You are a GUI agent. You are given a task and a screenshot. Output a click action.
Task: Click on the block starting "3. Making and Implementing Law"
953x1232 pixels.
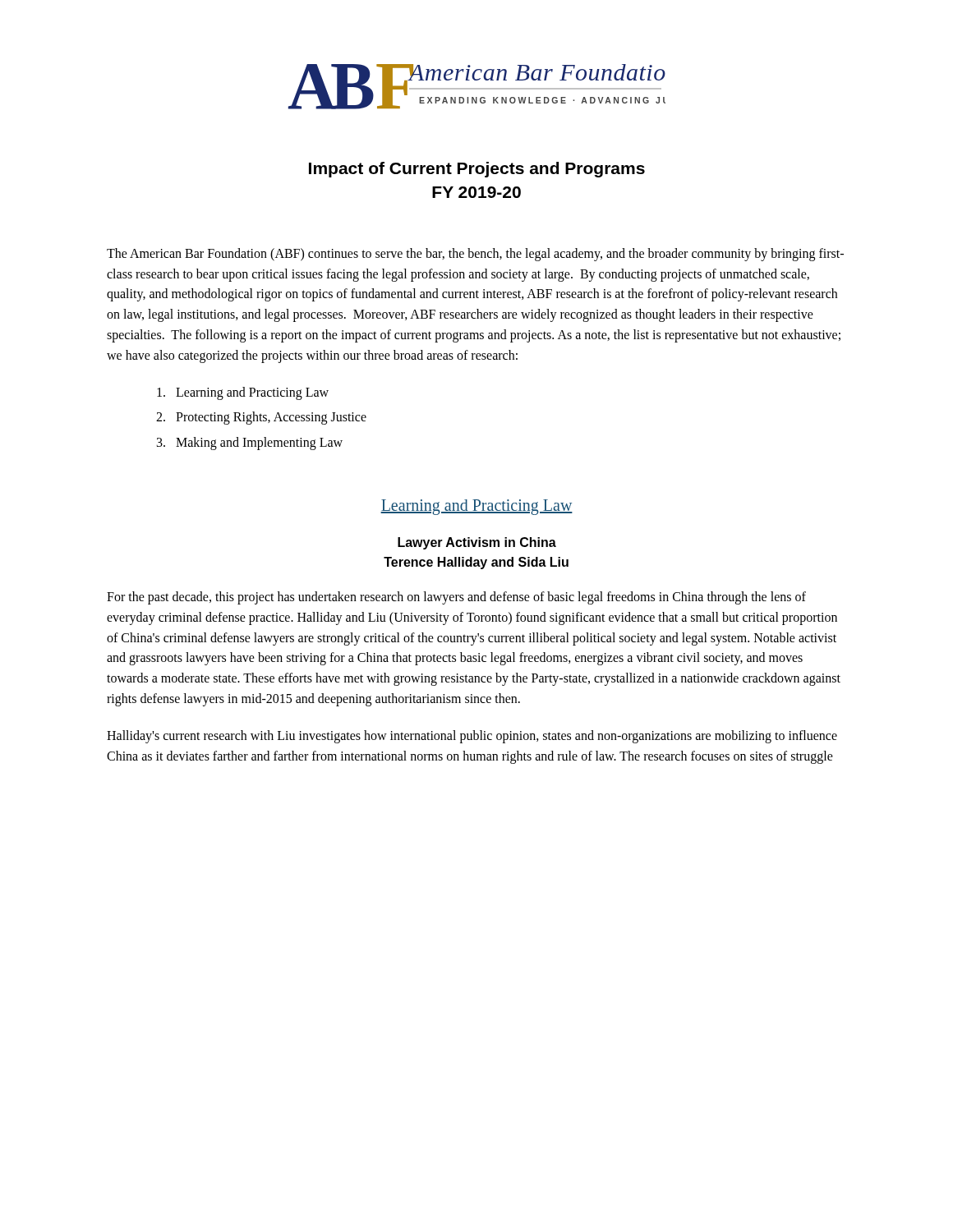tap(249, 442)
